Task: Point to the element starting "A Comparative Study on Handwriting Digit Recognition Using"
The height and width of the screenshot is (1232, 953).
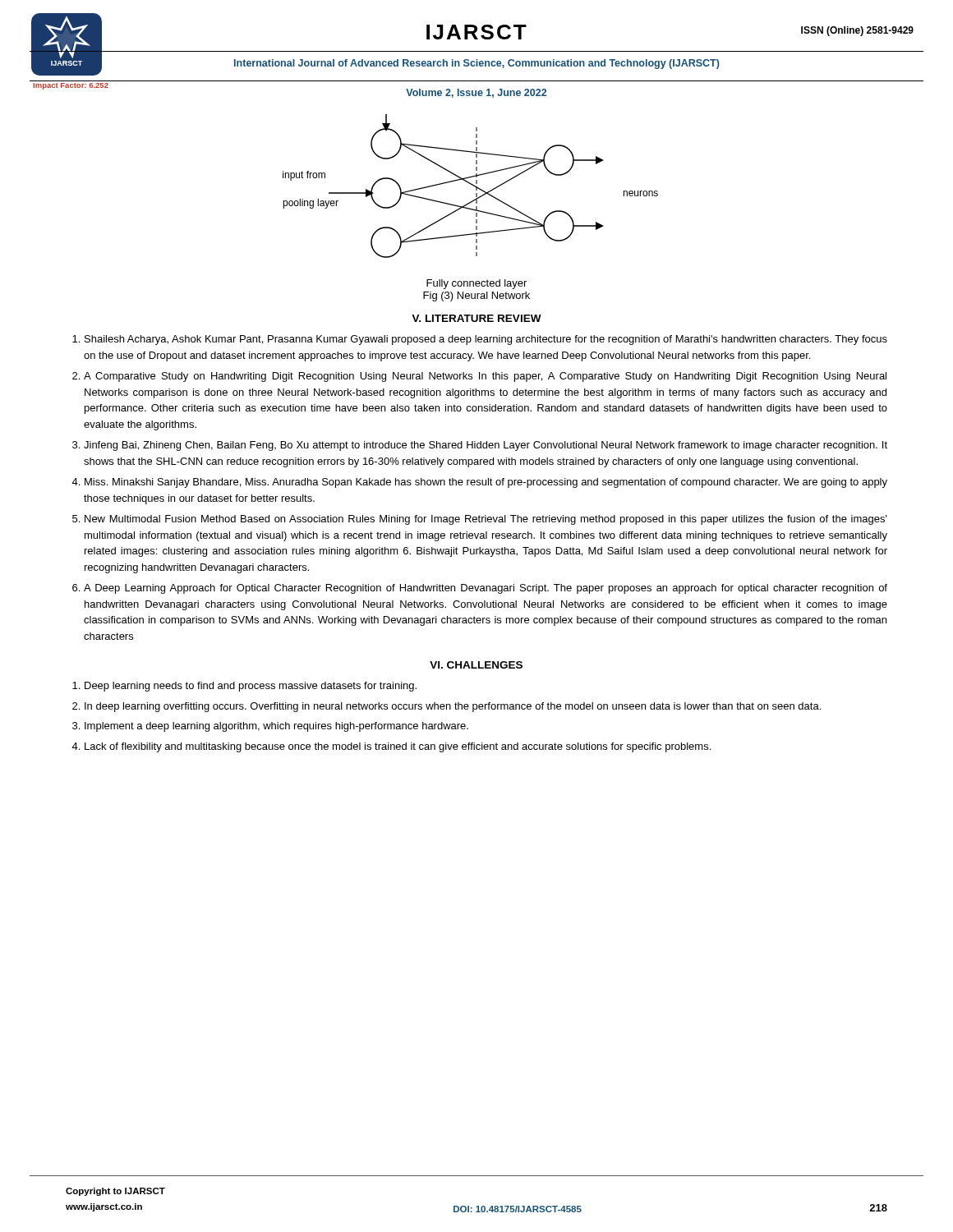Action: (486, 400)
